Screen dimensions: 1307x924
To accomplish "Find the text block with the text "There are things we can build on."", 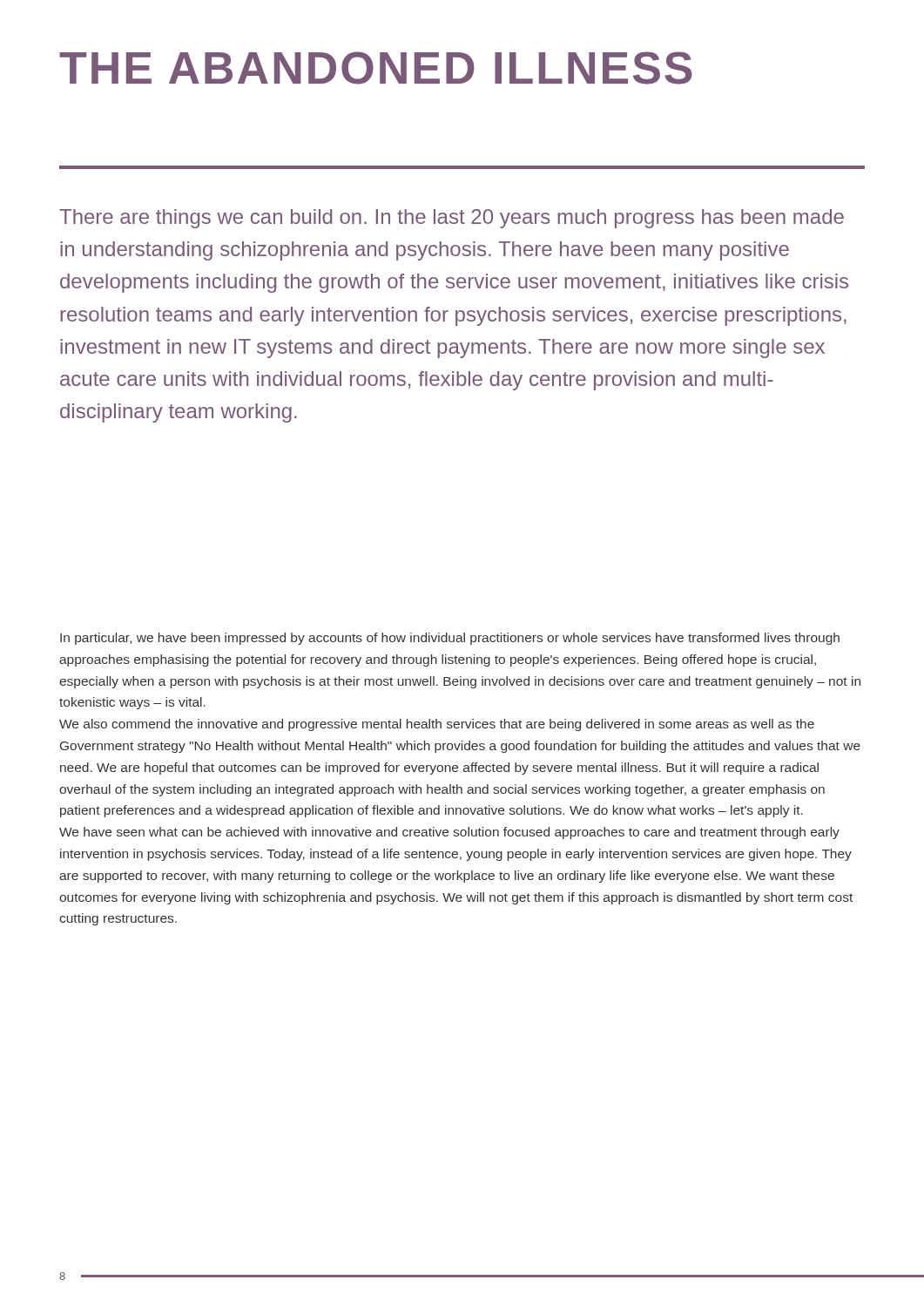I will click(x=462, y=314).
